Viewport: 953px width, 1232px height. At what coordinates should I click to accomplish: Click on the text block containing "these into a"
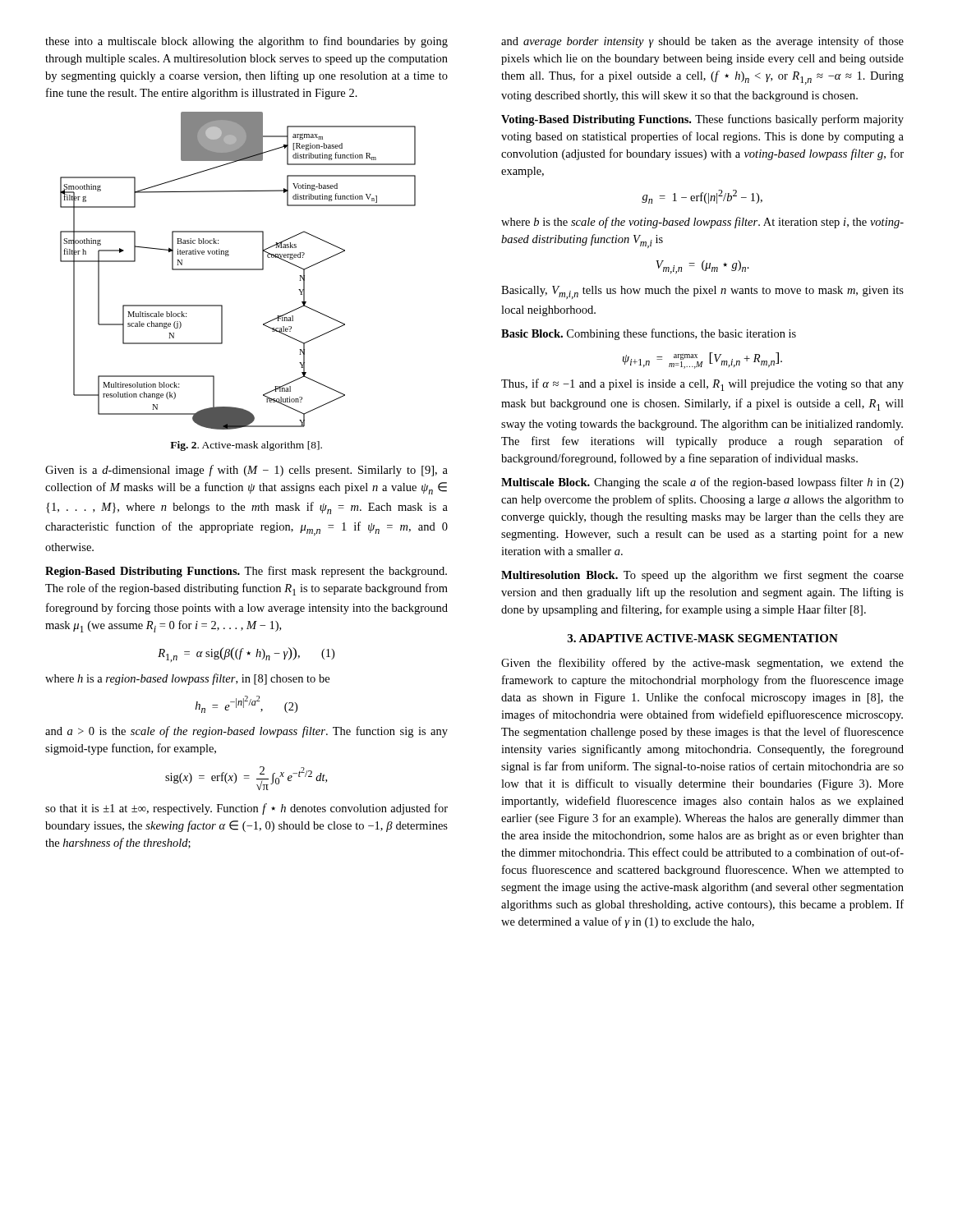pos(246,67)
